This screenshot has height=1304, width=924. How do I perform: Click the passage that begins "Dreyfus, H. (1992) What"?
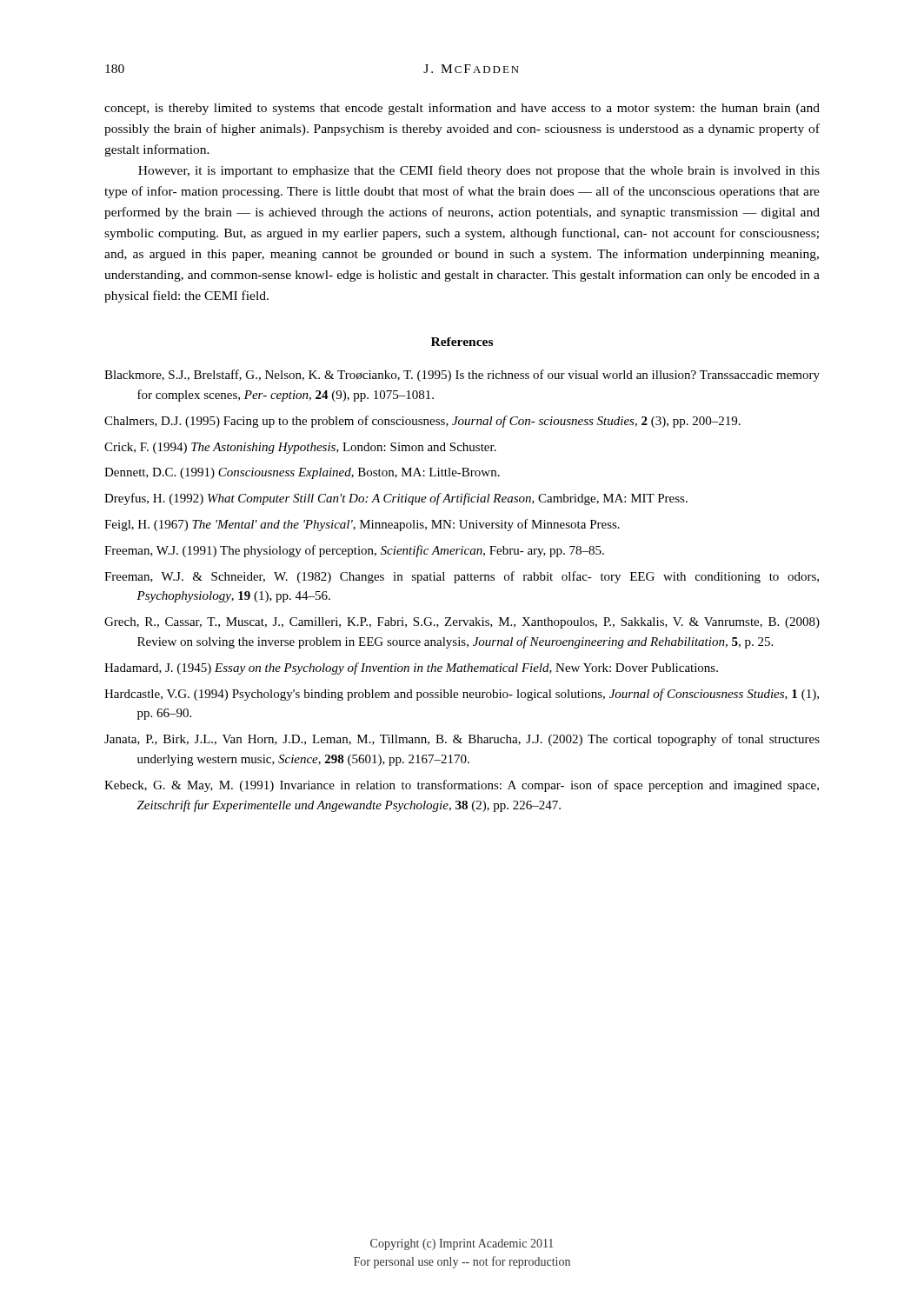396,498
